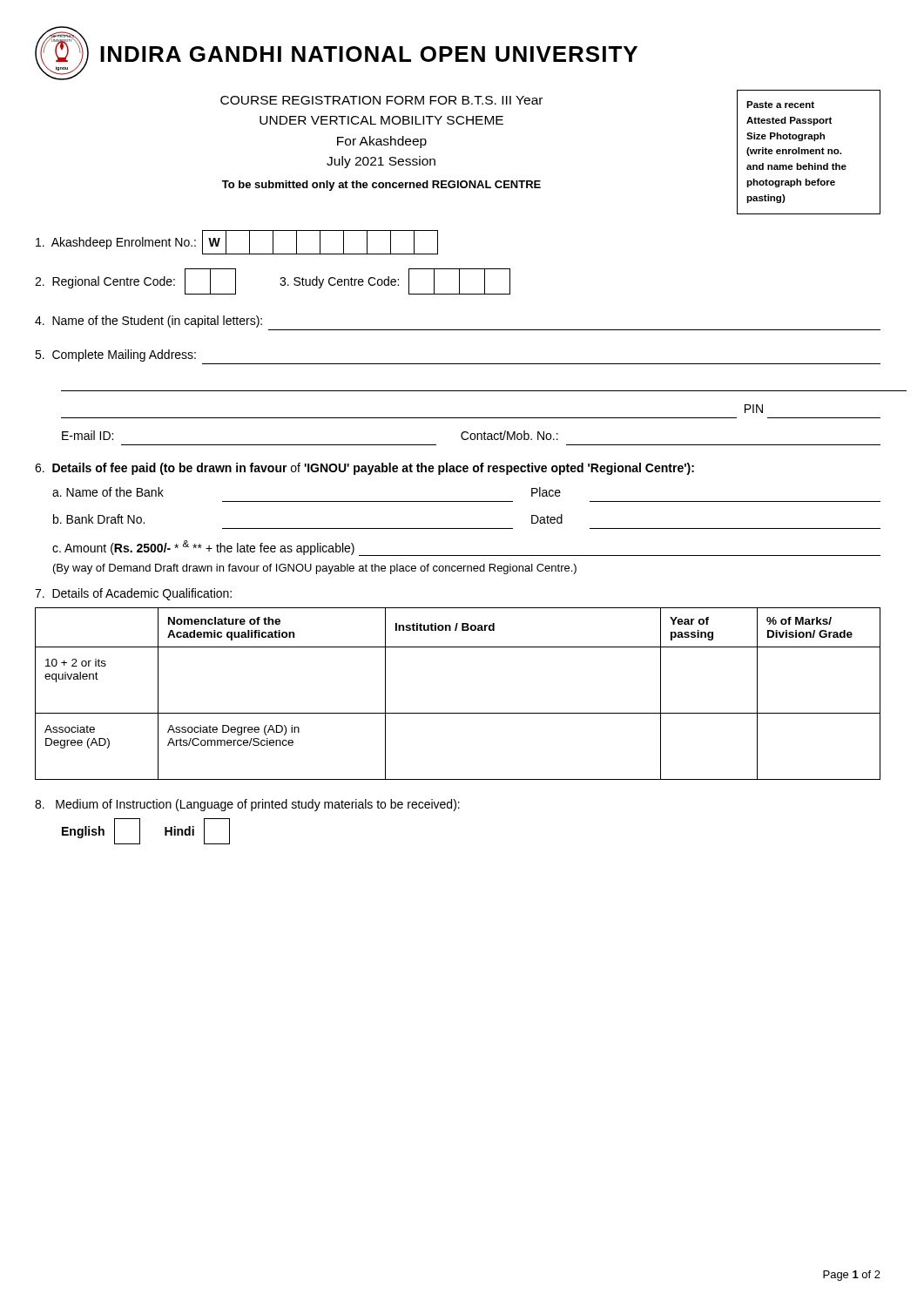Locate the block of text that opens with "Details of fee paid (to be drawn"
The width and height of the screenshot is (924, 1307).
pyautogui.click(x=458, y=517)
